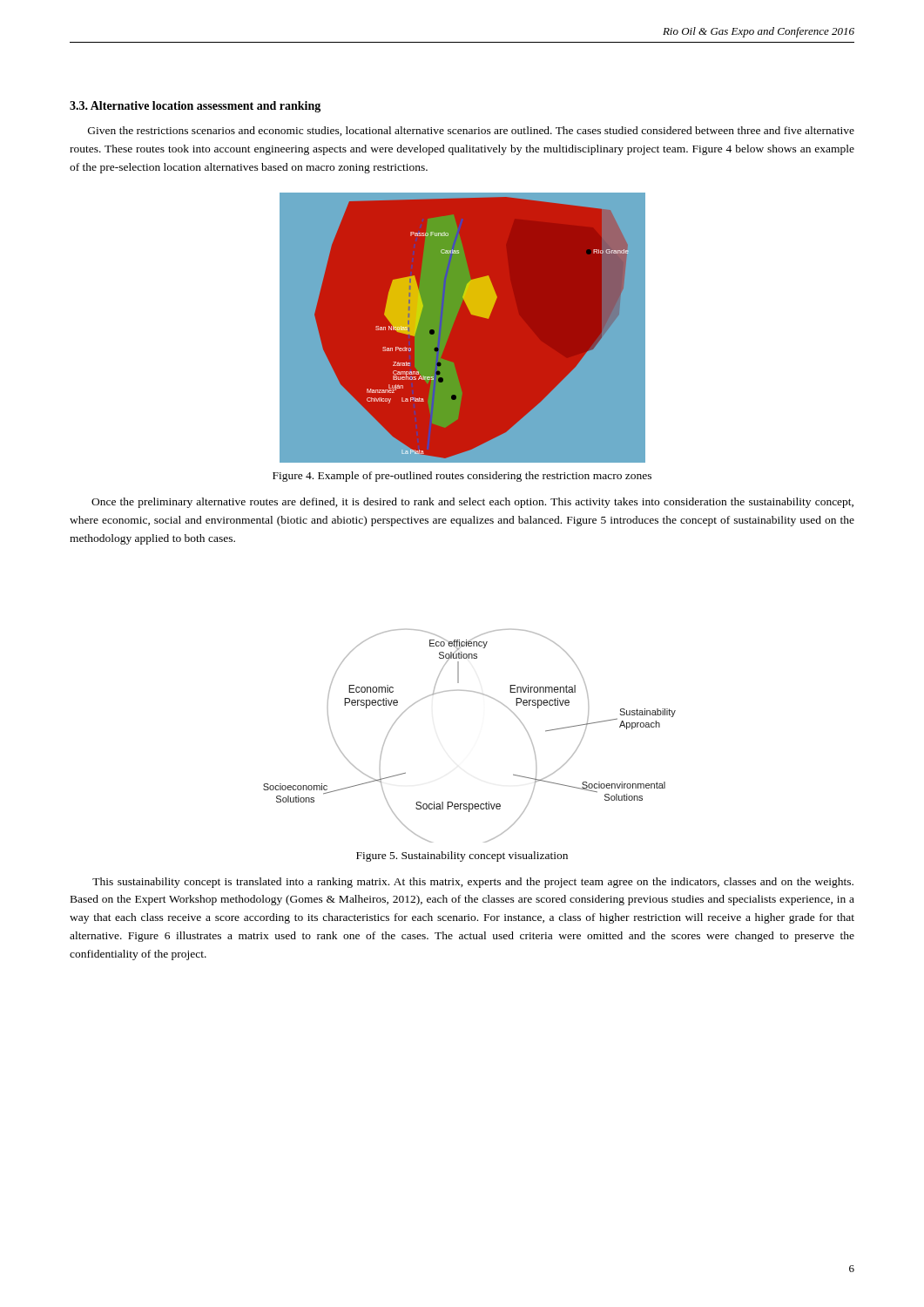Find the block on this page that starts "Given the restrictions scenarios"
Screen dimensions: 1307x924
click(x=462, y=149)
